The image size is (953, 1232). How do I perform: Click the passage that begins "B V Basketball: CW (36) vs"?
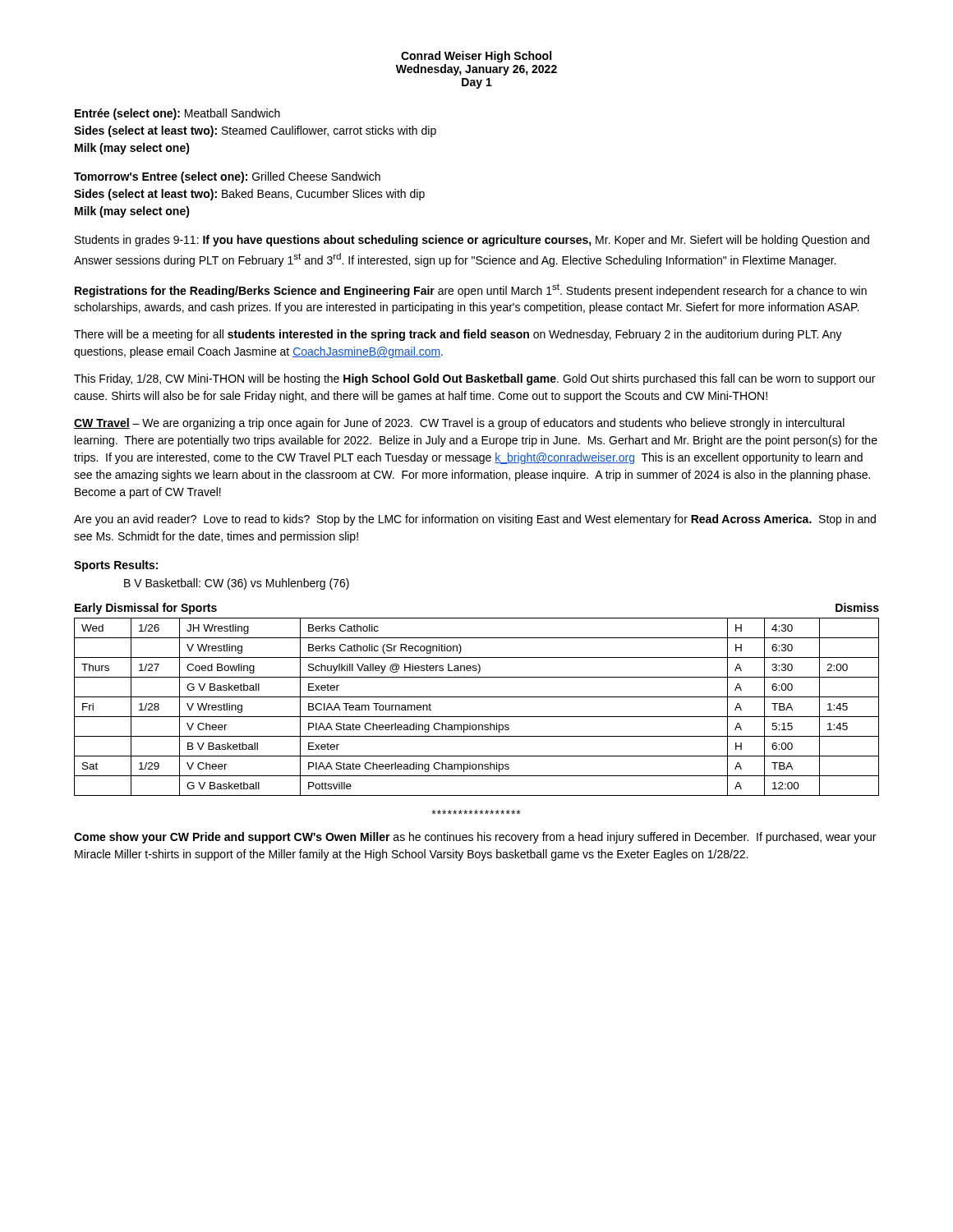tap(236, 583)
